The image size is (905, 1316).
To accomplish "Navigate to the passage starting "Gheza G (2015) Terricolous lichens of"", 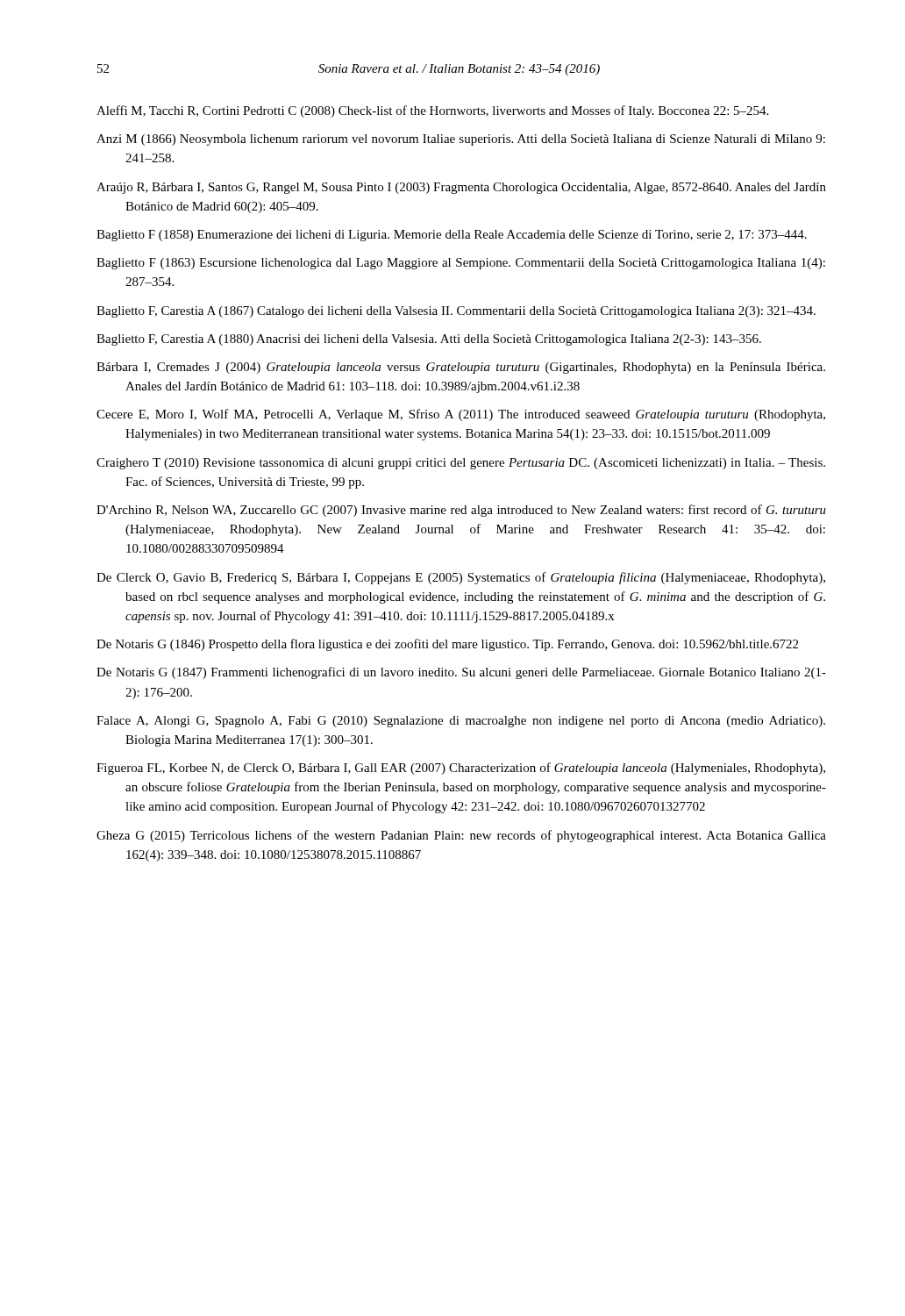I will tap(461, 845).
